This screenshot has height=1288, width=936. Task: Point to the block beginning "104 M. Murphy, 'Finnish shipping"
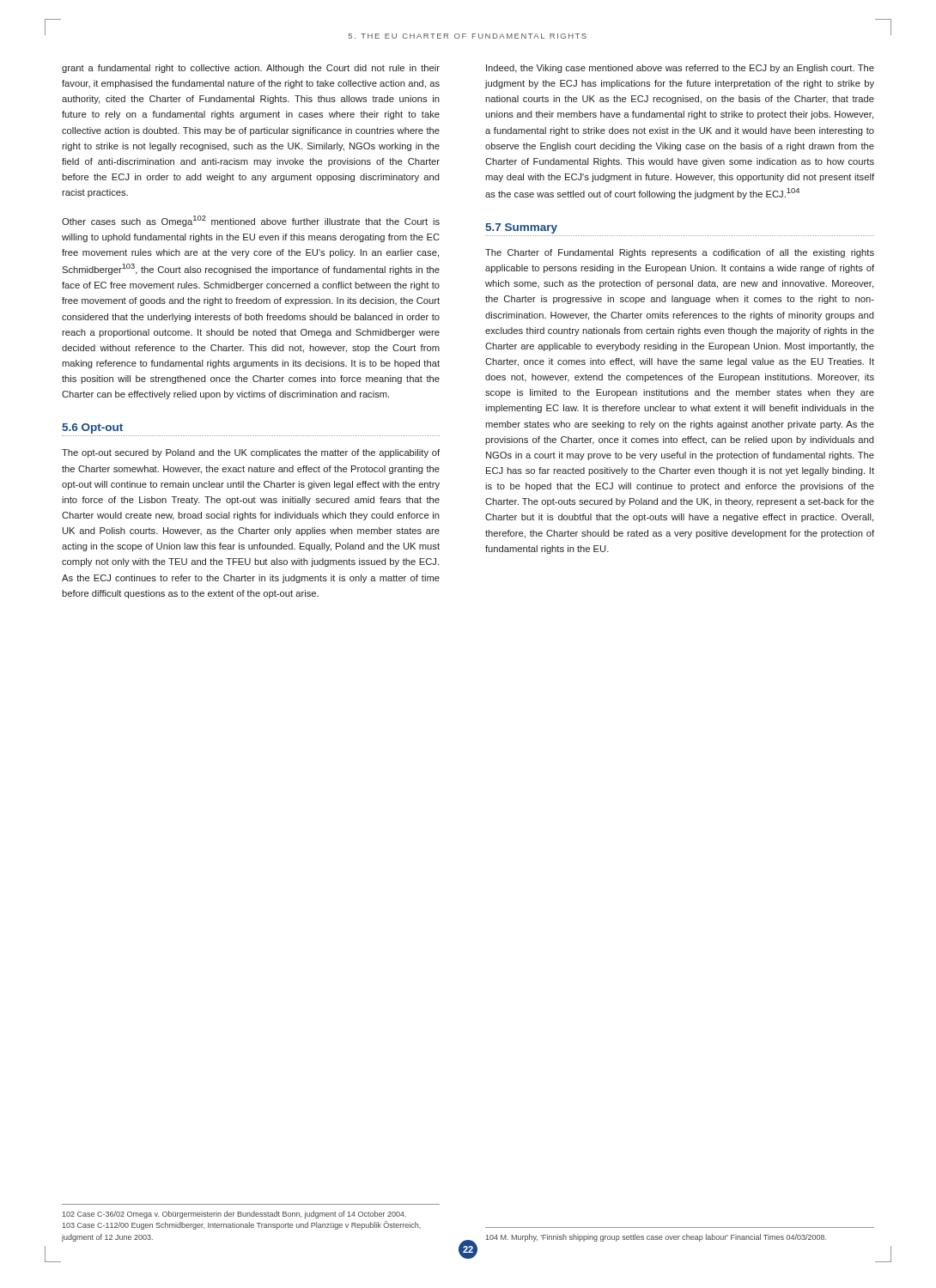[x=656, y=1237]
